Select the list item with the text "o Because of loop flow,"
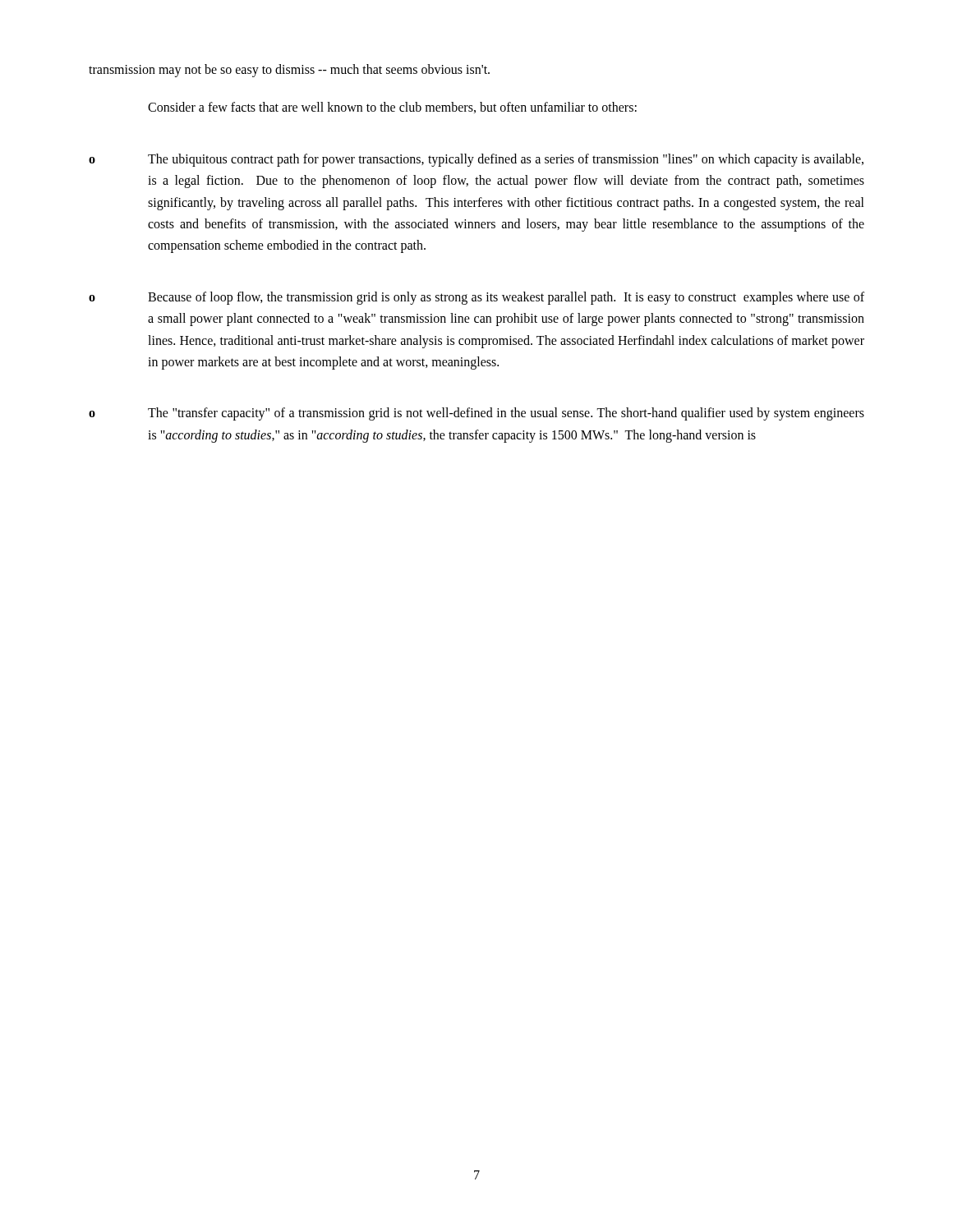 (476, 330)
